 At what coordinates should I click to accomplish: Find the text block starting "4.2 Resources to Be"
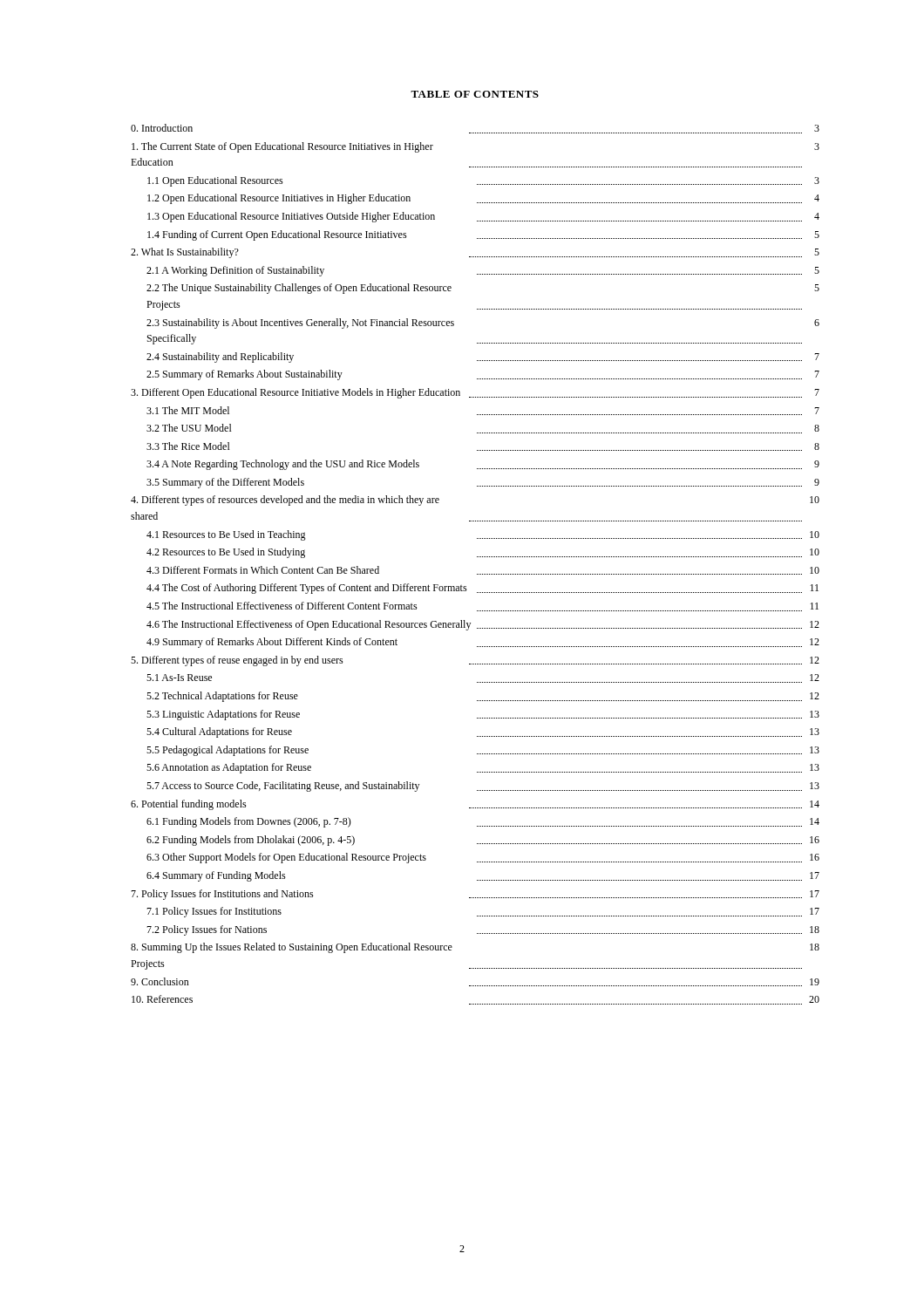coord(483,552)
